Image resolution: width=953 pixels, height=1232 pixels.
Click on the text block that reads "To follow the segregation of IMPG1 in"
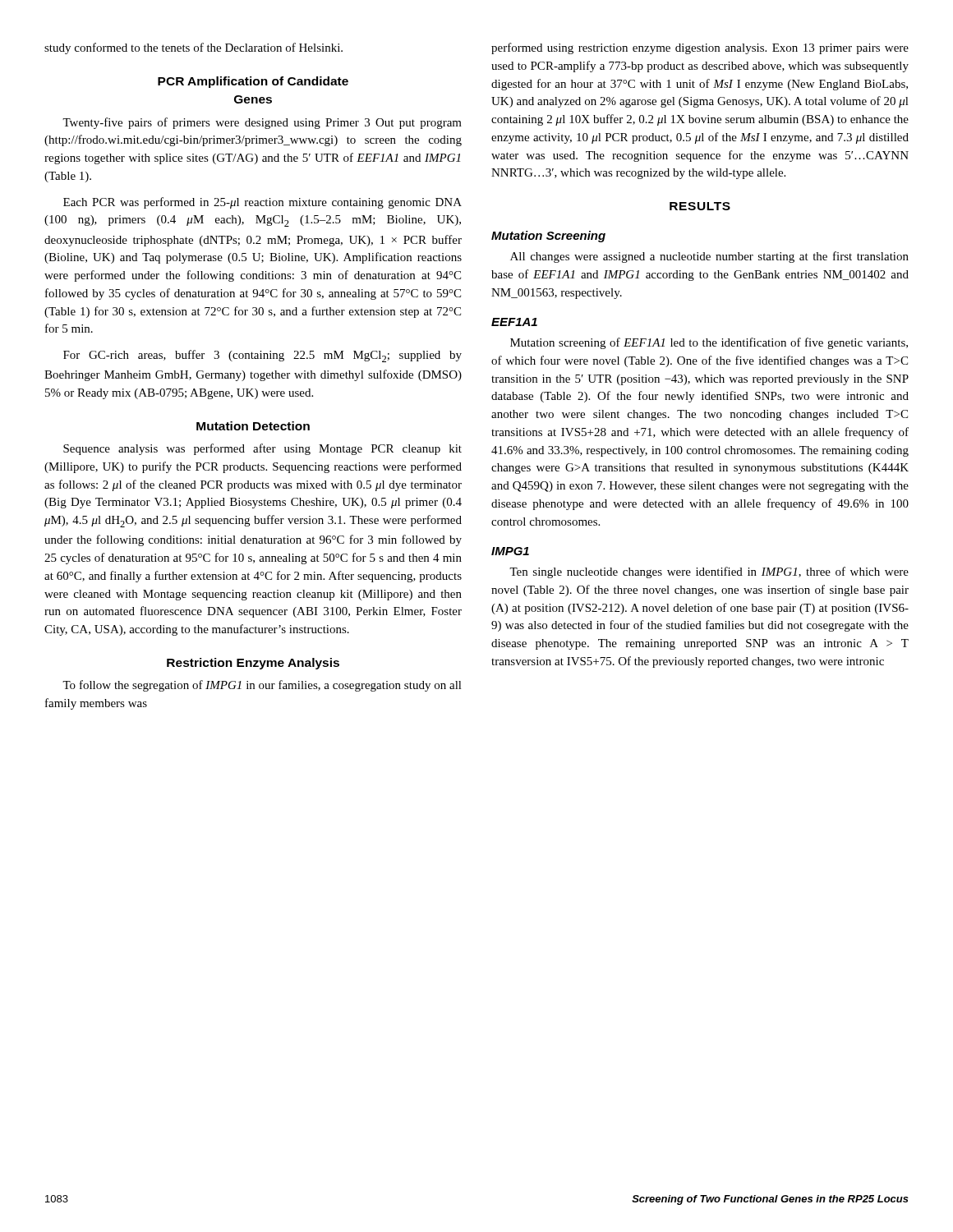(x=253, y=694)
